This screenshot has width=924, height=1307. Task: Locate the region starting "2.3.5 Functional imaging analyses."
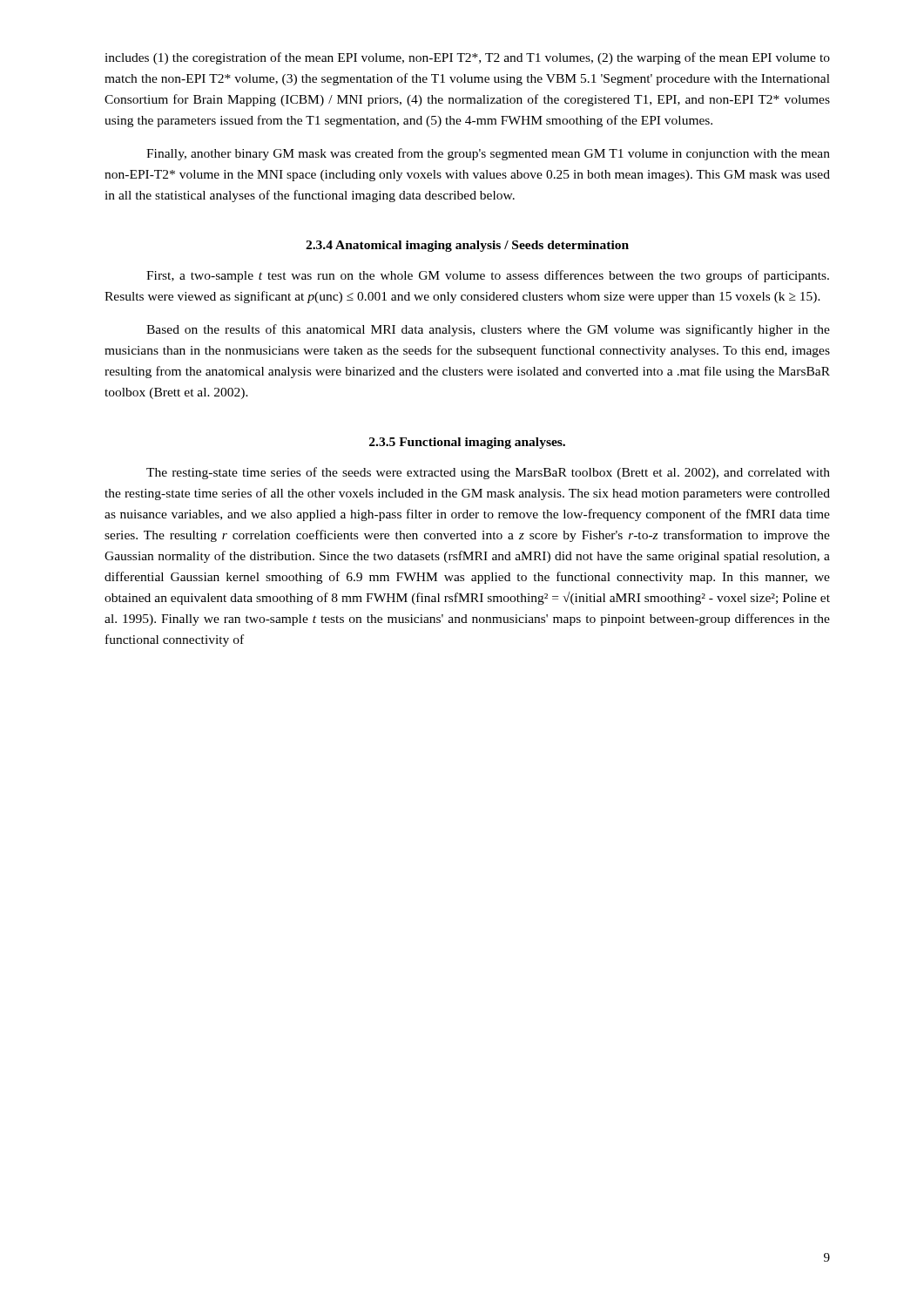pos(467,442)
